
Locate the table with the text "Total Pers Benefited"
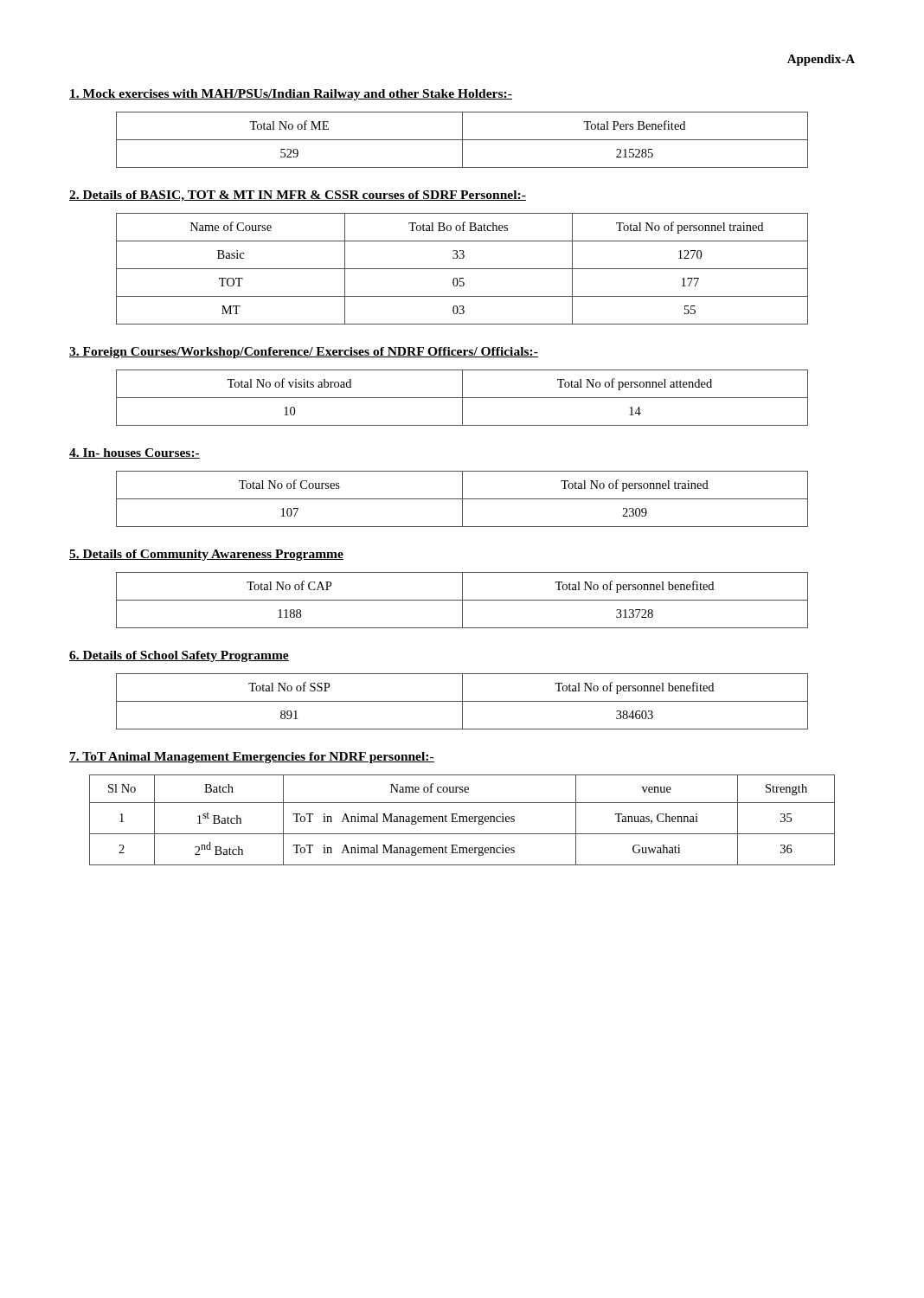[462, 140]
